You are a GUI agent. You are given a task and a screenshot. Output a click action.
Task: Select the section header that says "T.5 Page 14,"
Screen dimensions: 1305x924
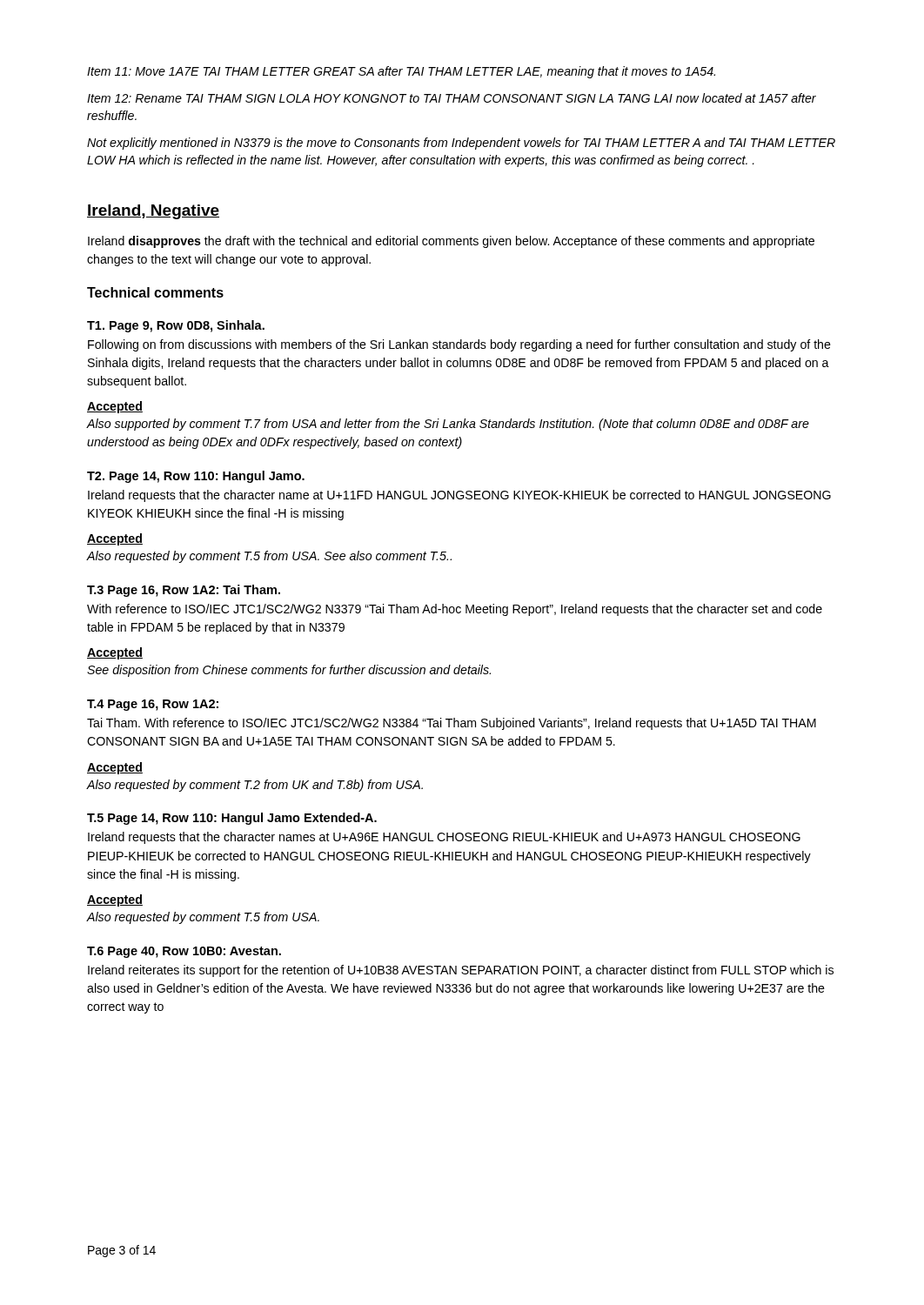point(232,818)
